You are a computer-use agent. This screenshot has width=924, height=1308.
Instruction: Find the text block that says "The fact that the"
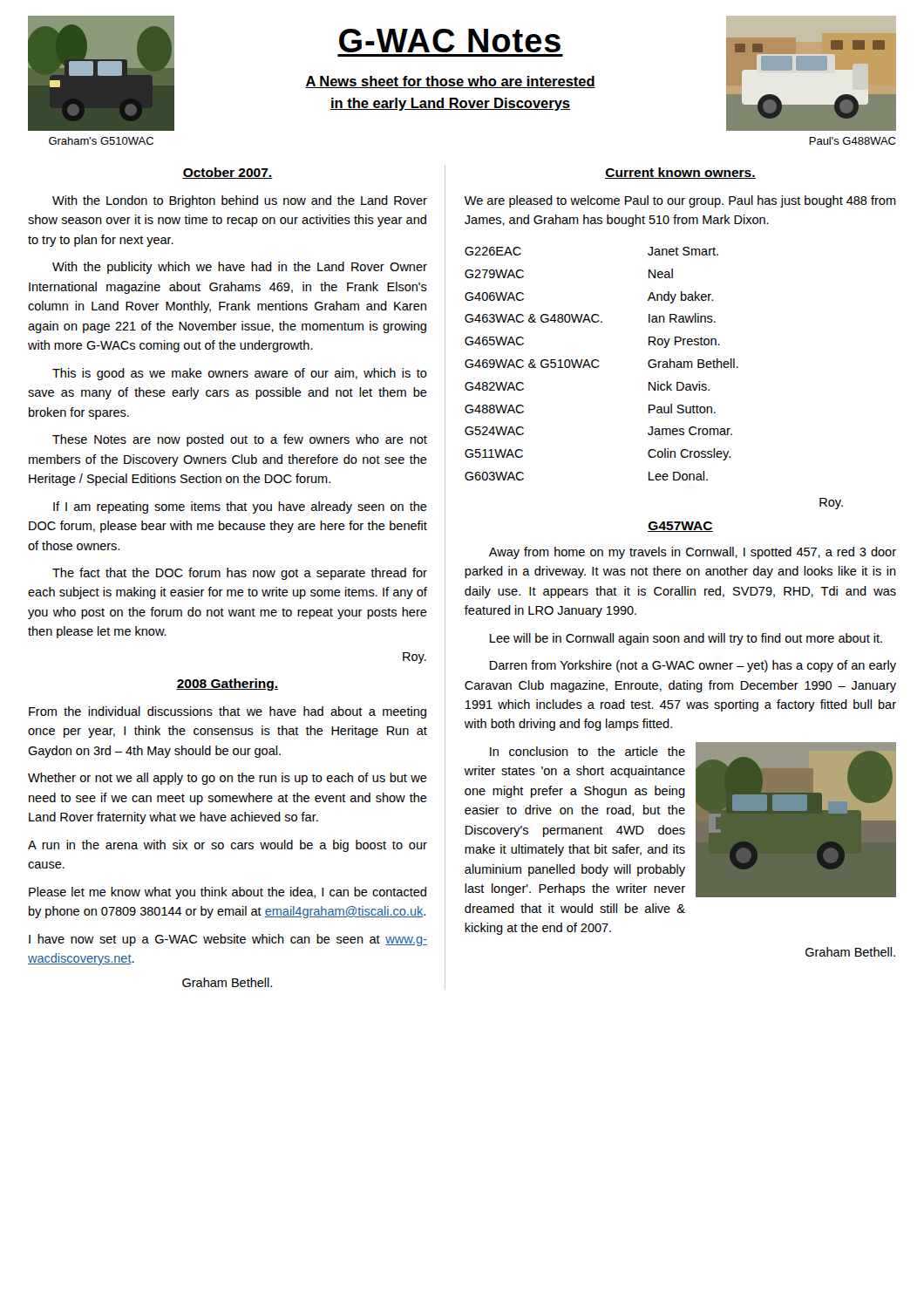(x=227, y=602)
